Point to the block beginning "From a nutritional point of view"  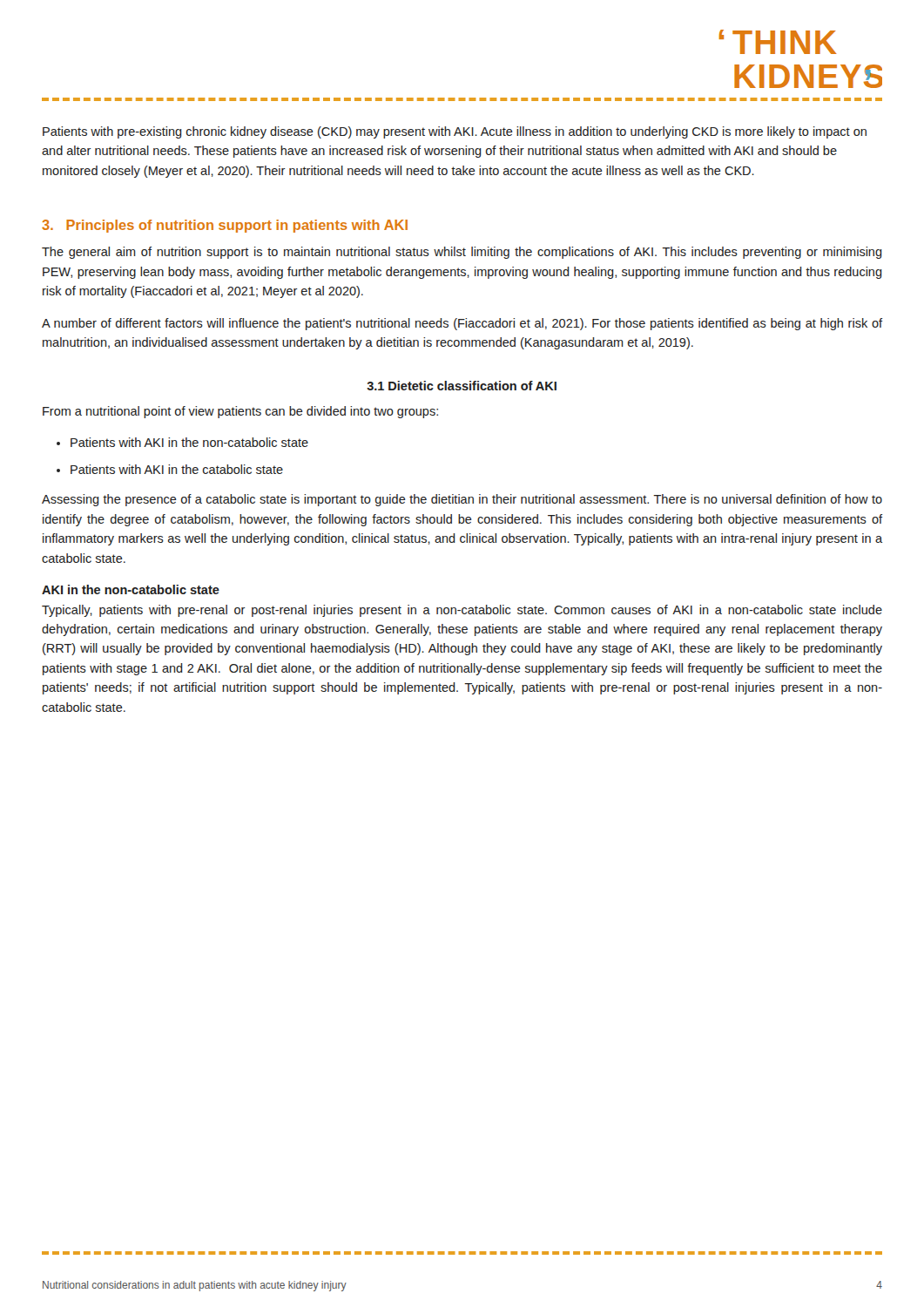(240, 411)
